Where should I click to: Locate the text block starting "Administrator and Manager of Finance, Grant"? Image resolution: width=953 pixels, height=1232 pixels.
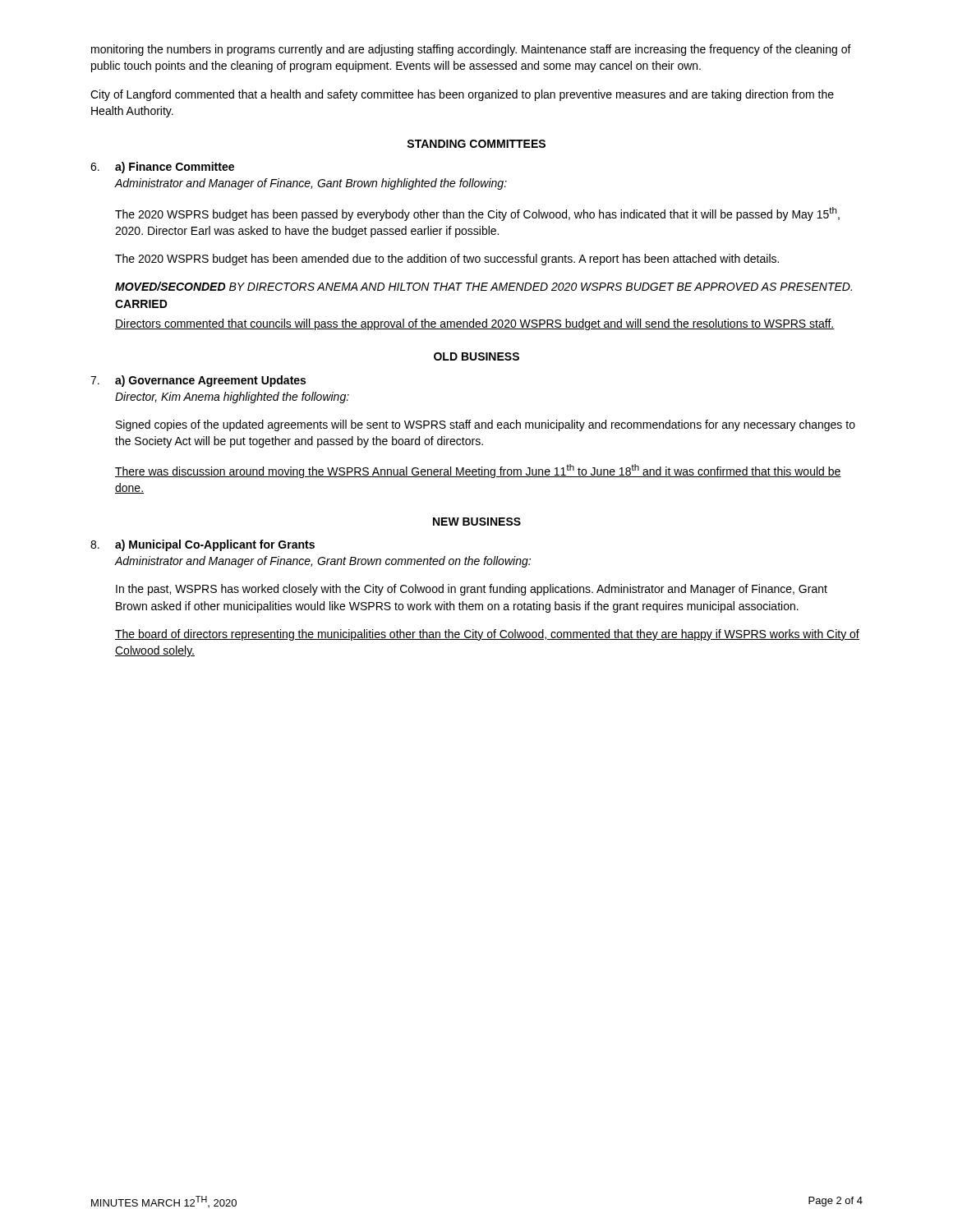click(323, 561)
